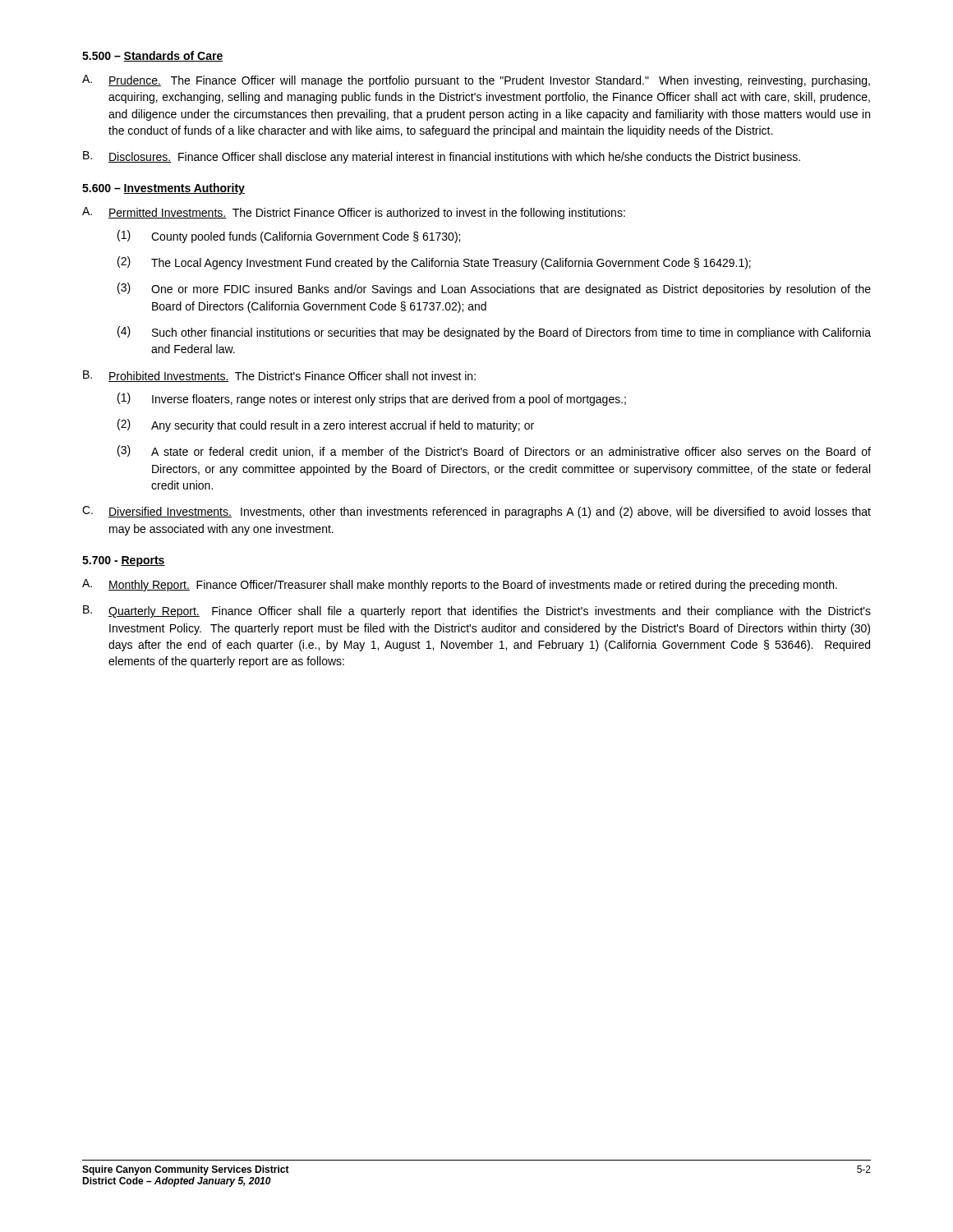Image resolution: width=953 pixels, height=1232 pixels.
Task: Locate the list item that says "(1) Inverse floaters, range notes or interest"
Action: (x=494, y=399)
